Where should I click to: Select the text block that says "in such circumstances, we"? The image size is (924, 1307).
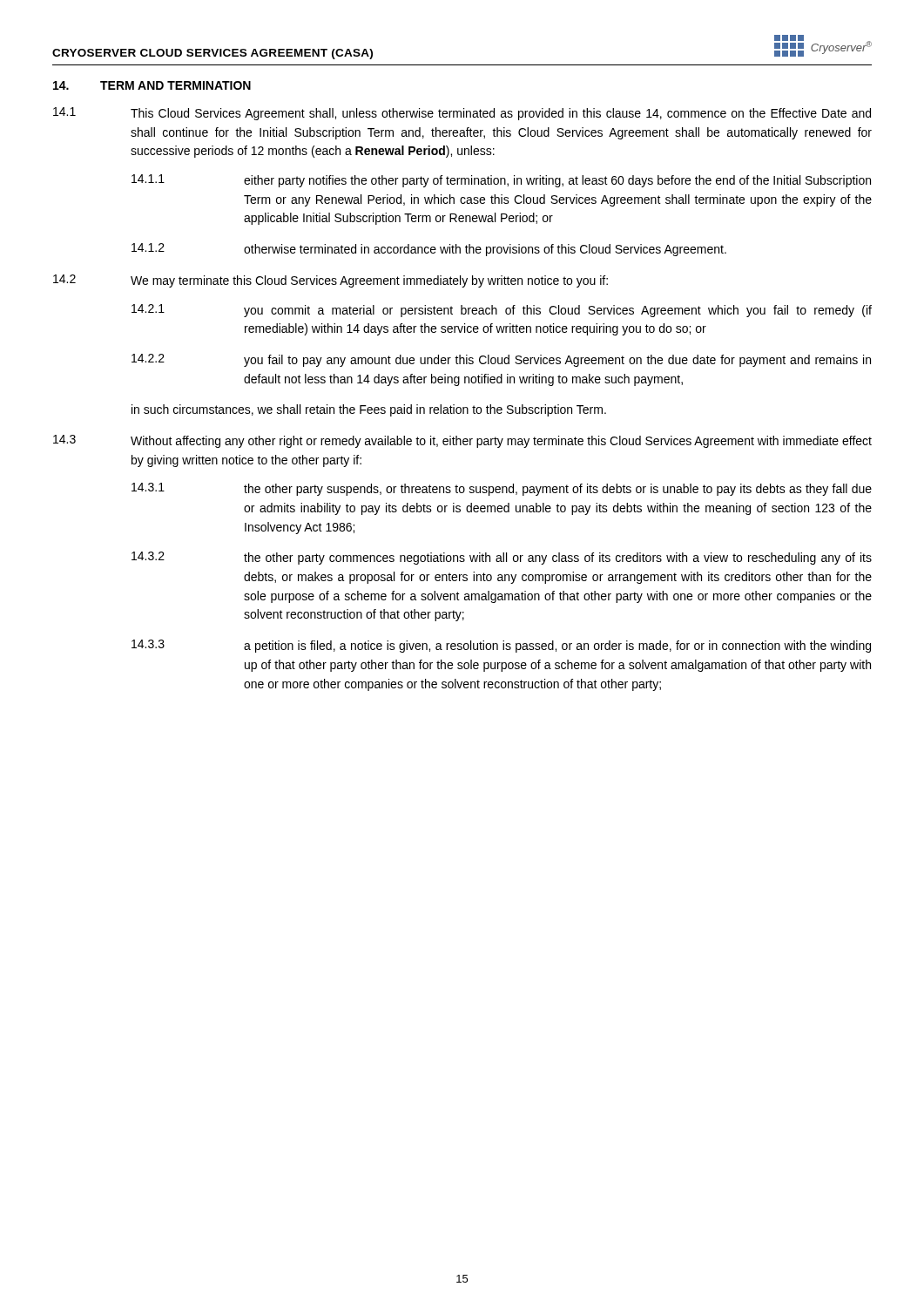click(369, 410)
